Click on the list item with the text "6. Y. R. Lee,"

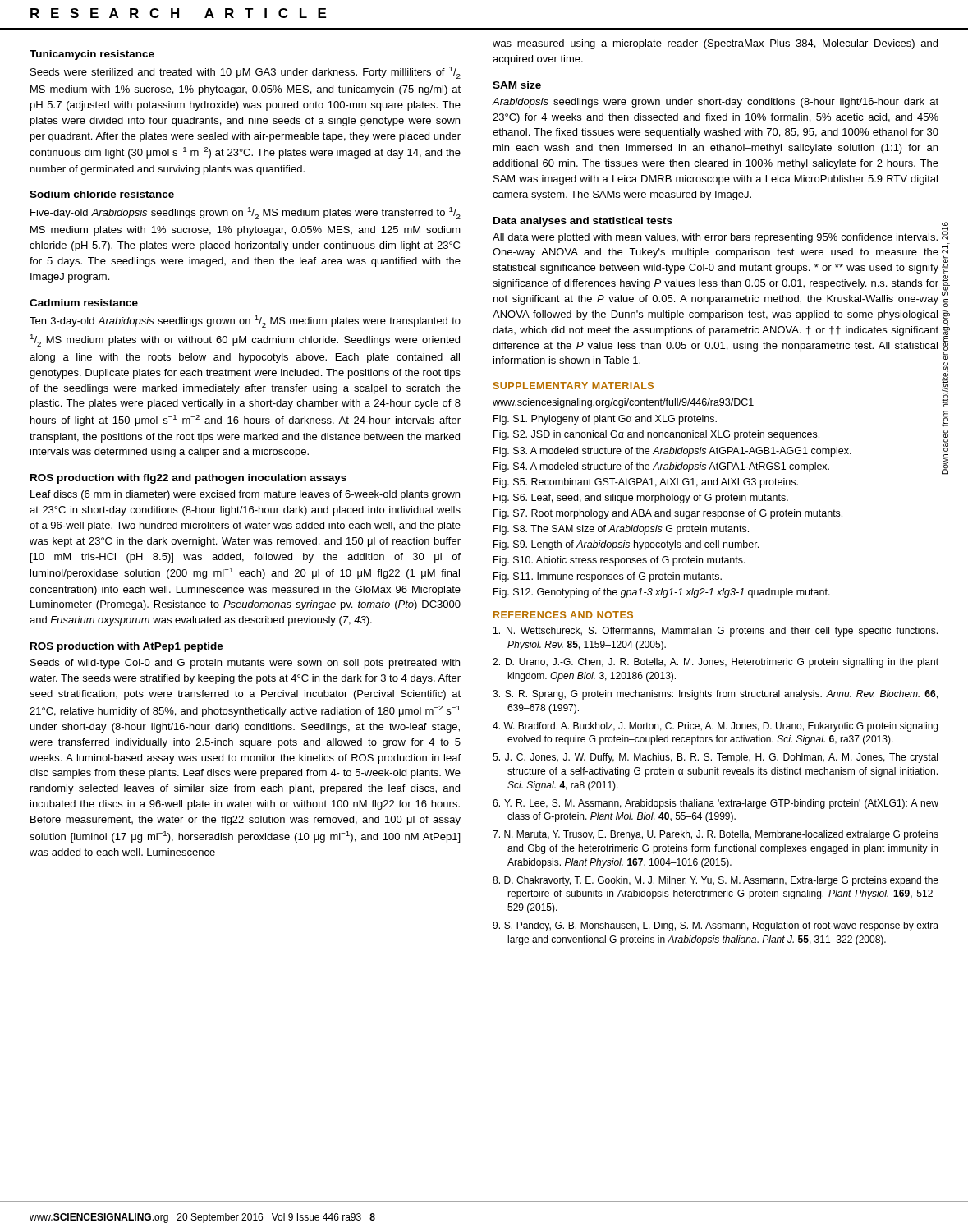click(x=716, y=810)
